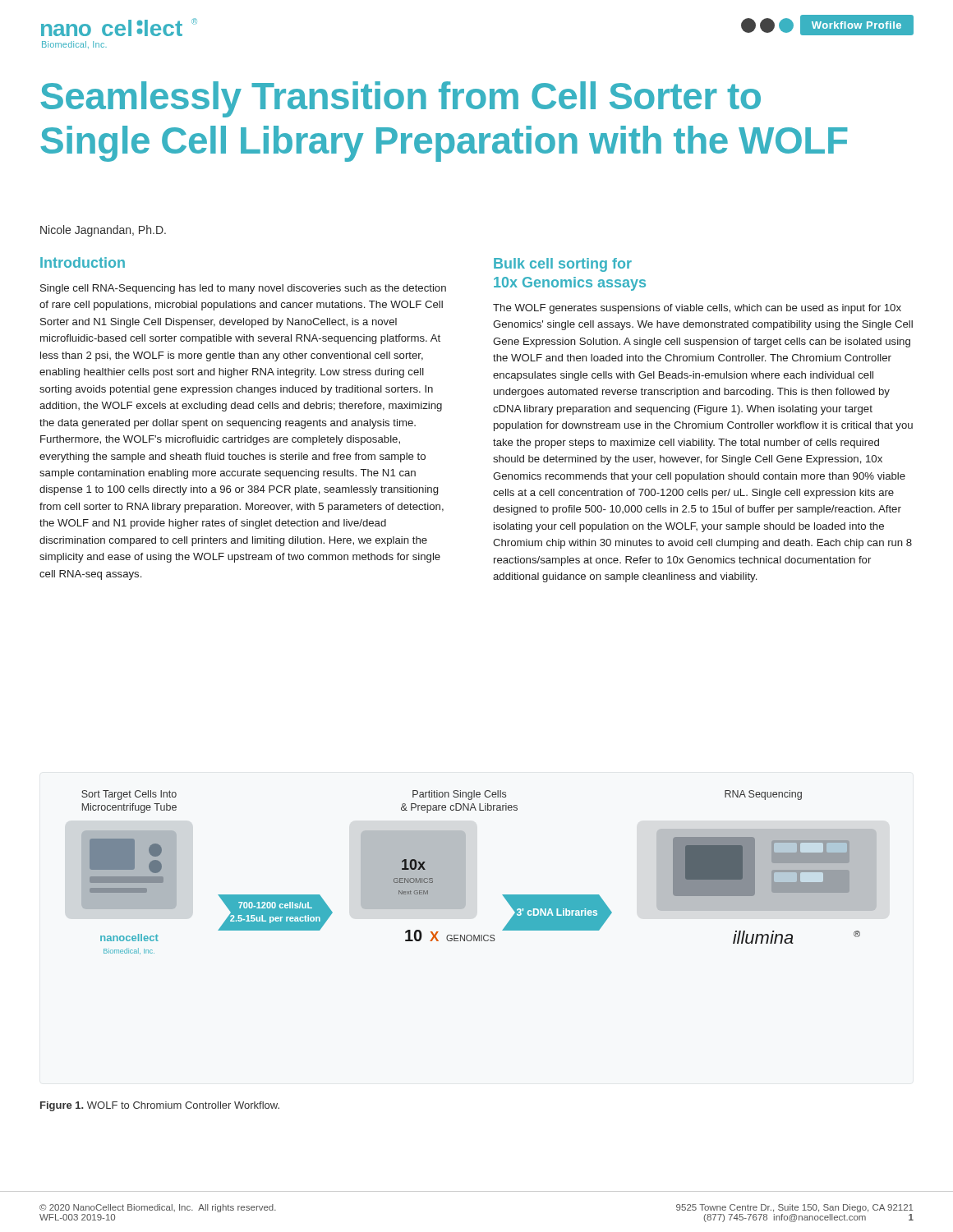Point to the text starting "Nicole Jagnandan, Ph.D."
Image resolution: width=953 pixels, height=1232 pixels.
(x=103, y=230)
